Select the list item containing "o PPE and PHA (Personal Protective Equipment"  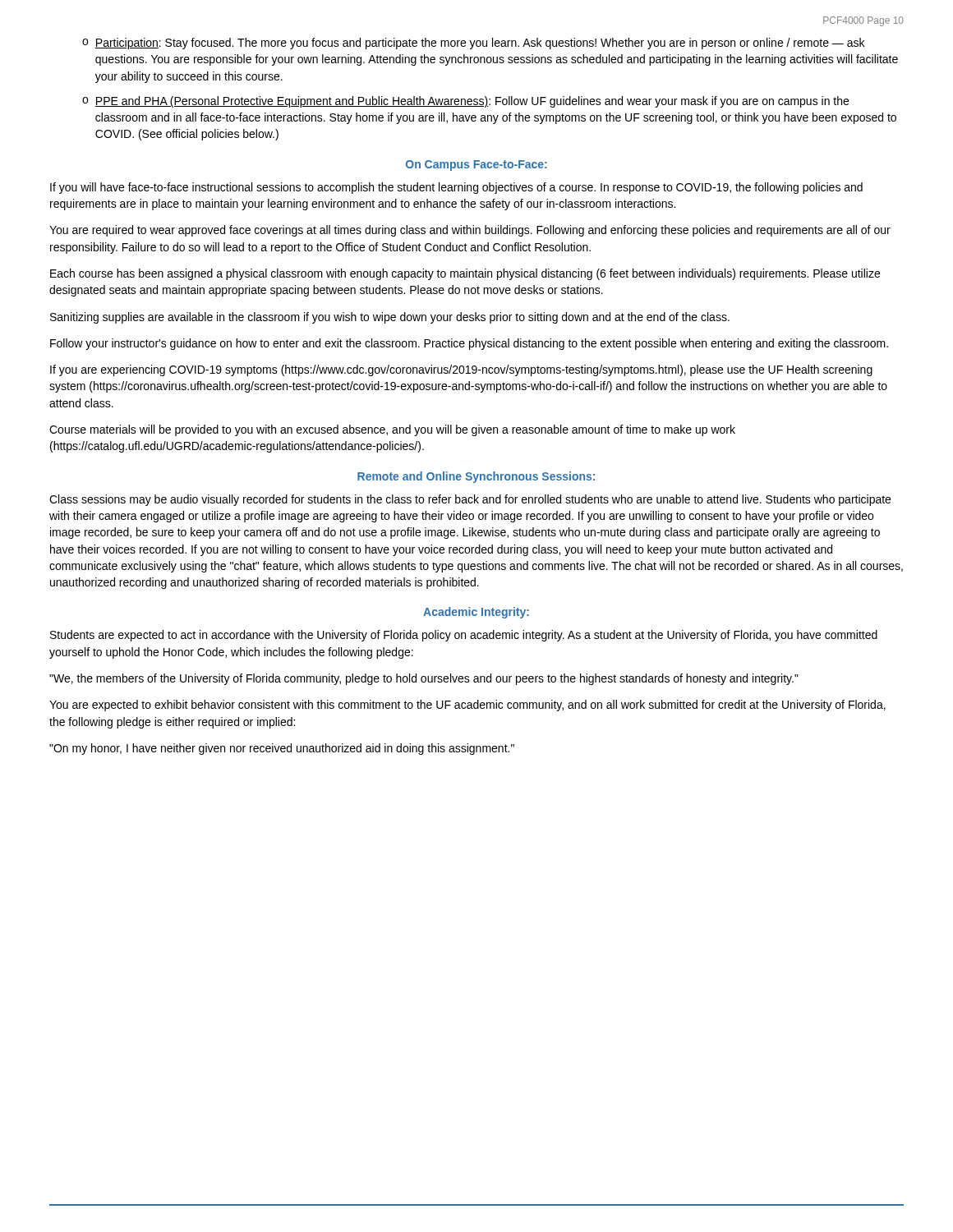pos(493,118)
